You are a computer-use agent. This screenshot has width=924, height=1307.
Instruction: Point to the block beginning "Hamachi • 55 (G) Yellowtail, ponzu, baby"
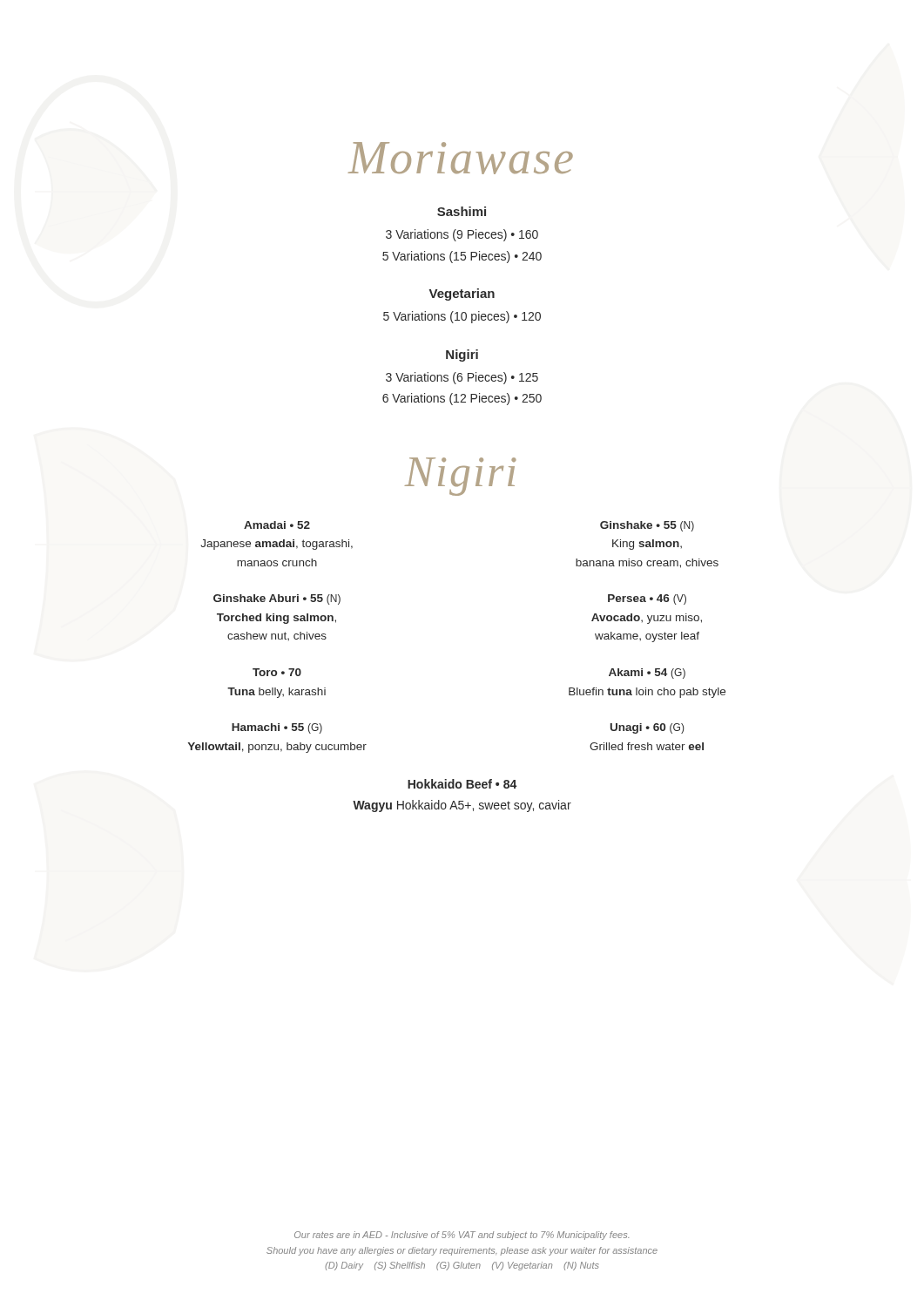pos(277,737)
